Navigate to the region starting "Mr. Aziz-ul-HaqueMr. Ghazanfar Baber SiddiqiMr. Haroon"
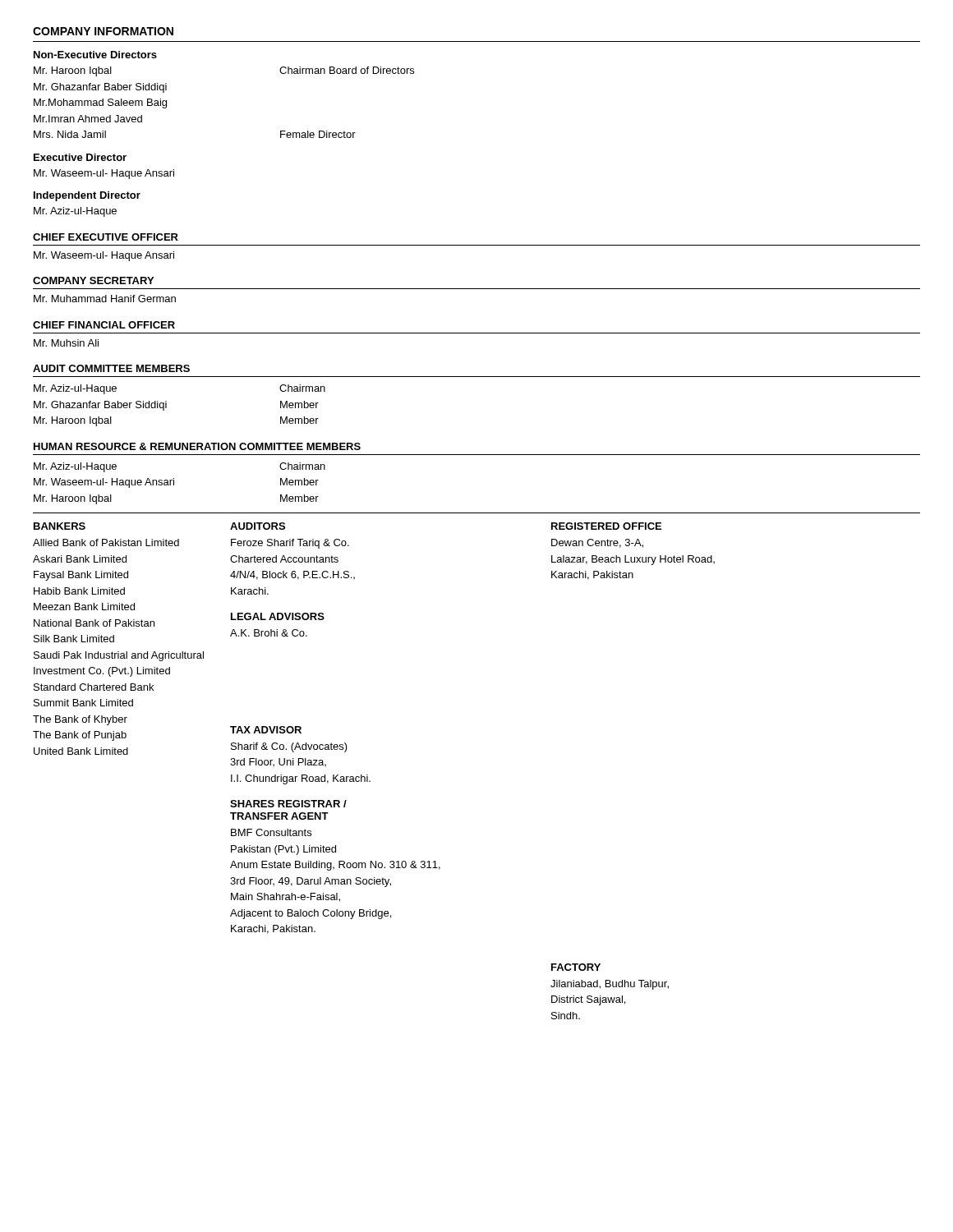 pos(74,389)
